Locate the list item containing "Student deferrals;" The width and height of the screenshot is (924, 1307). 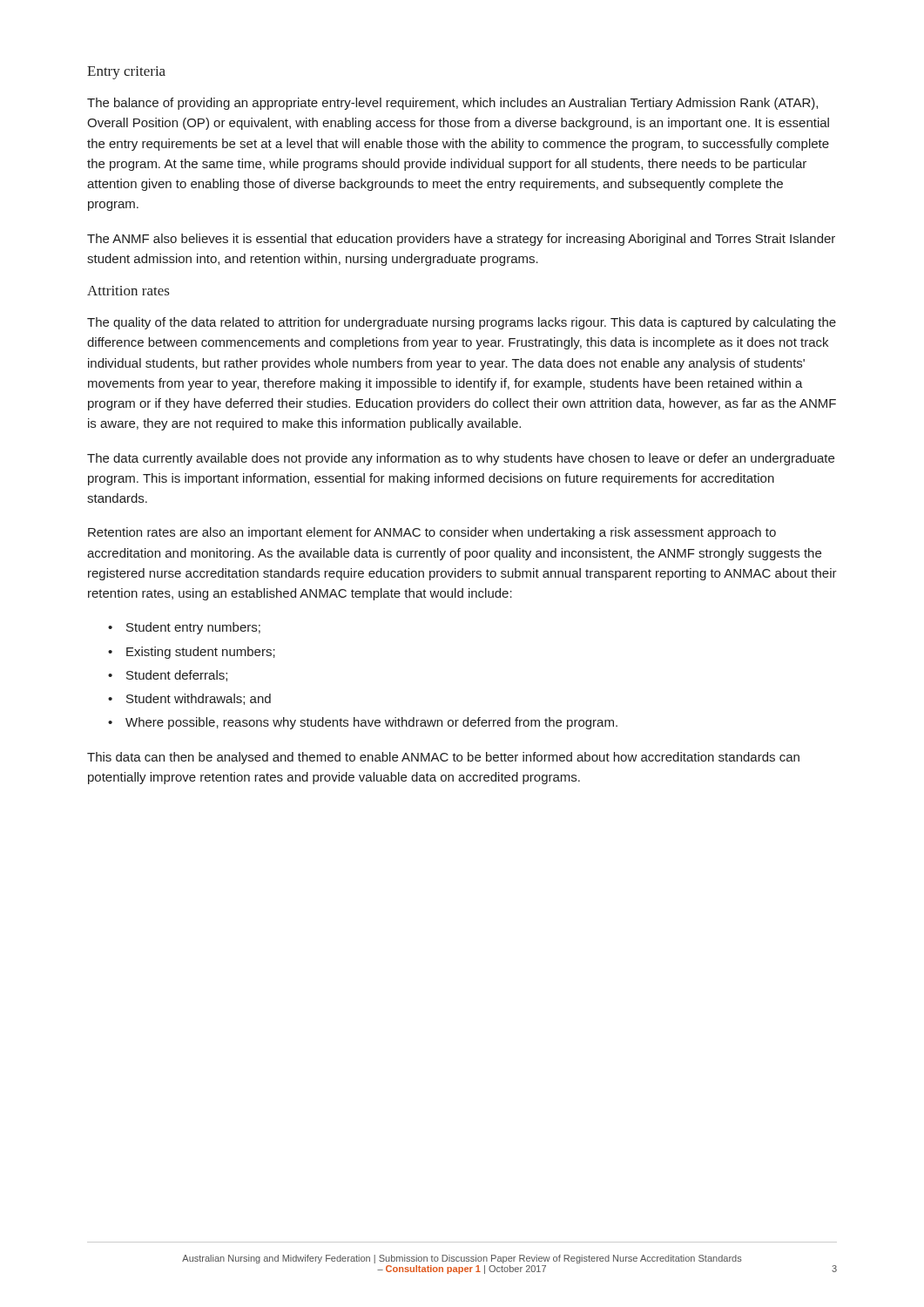pos(177,675)
